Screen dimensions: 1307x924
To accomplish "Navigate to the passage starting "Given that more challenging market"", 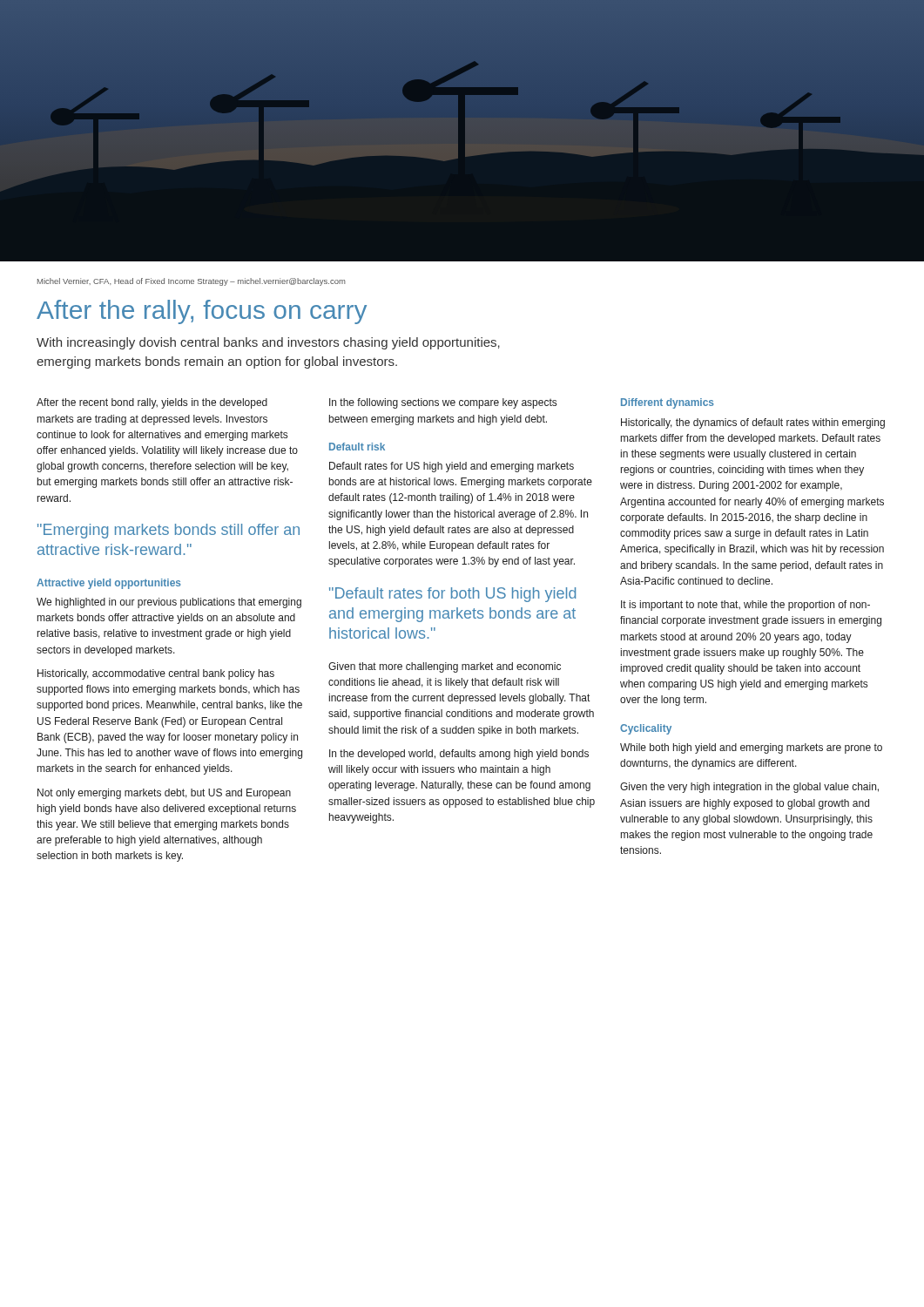I will pyautogui.click(x=462, y=742).
